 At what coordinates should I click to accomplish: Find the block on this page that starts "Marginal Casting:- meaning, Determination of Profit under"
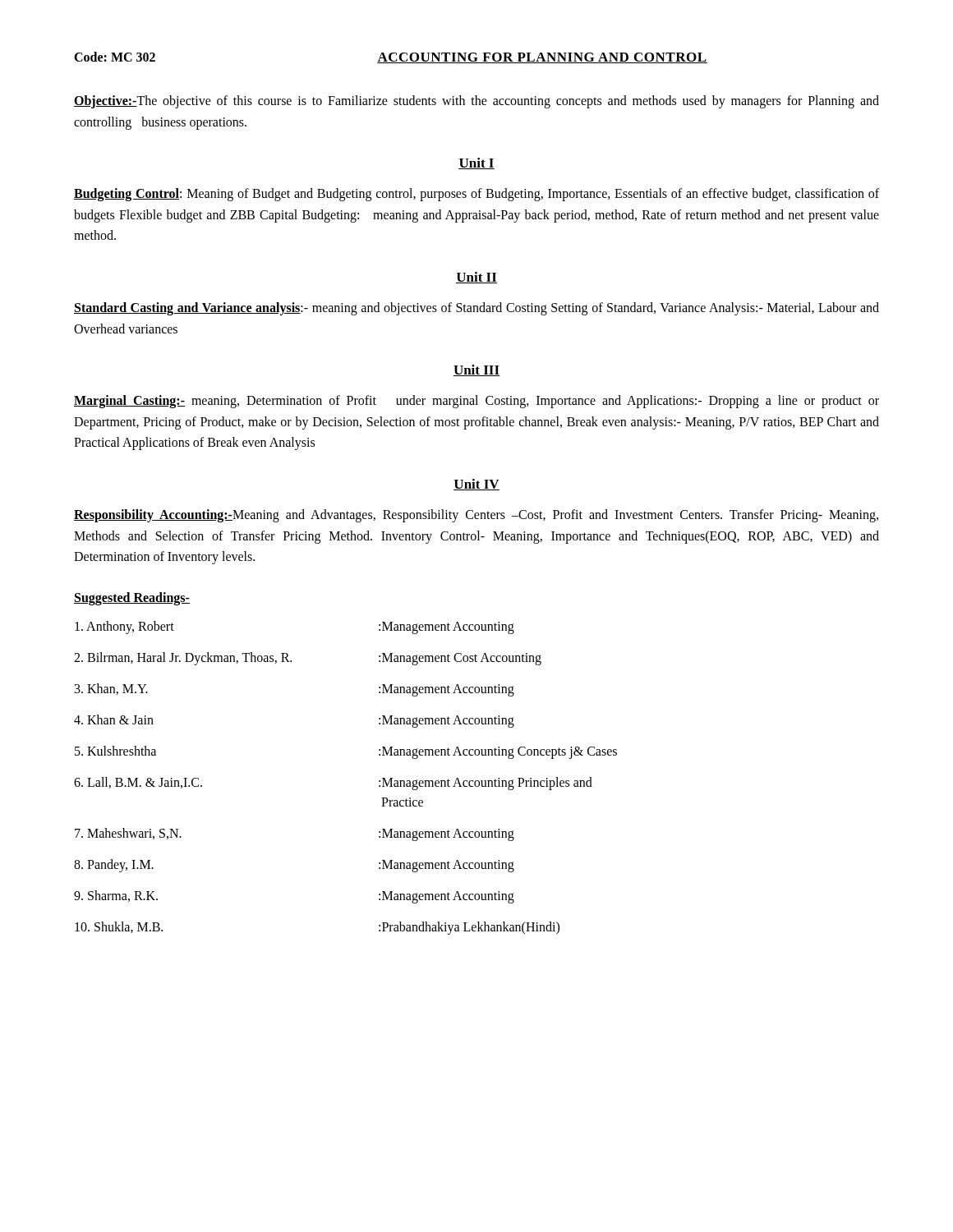pyautogui.click(x=476, y=422)
